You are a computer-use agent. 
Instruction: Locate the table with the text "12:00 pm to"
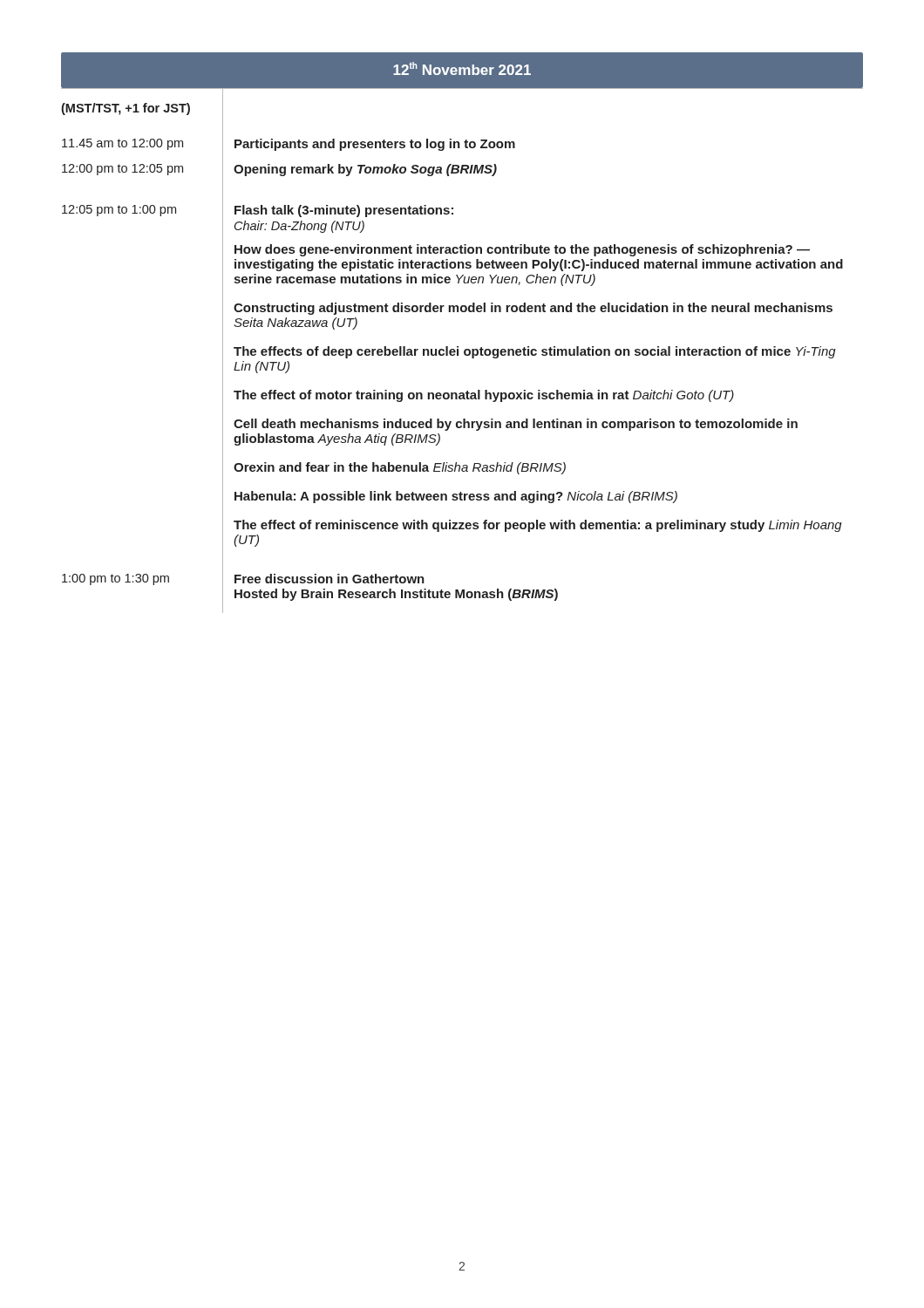(x=462, y=350)
